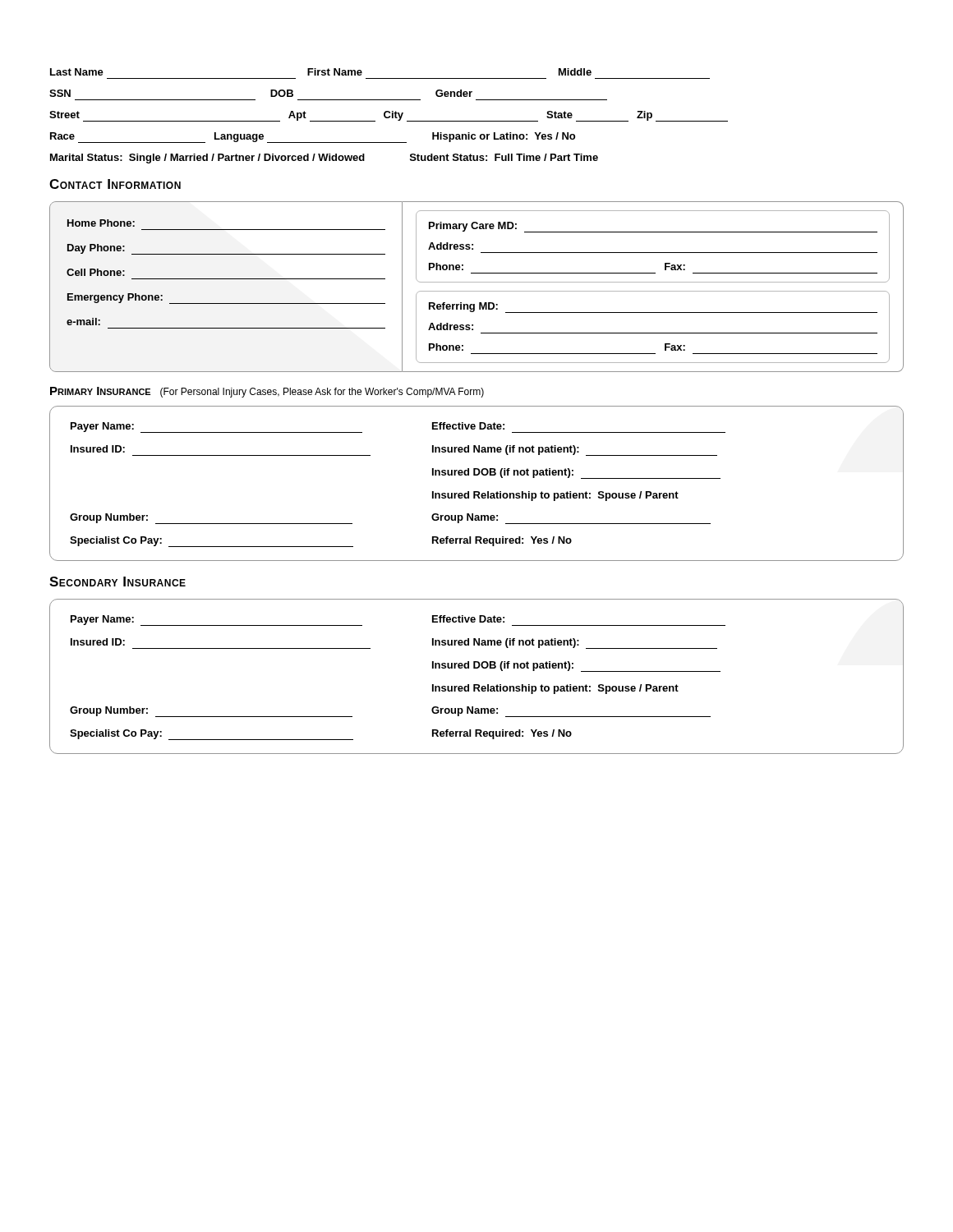Find the element starting "Race Language Hispanic or Latino: Yes"
This screenshot has width=953, height=1232.
click(x=312, y=136)
